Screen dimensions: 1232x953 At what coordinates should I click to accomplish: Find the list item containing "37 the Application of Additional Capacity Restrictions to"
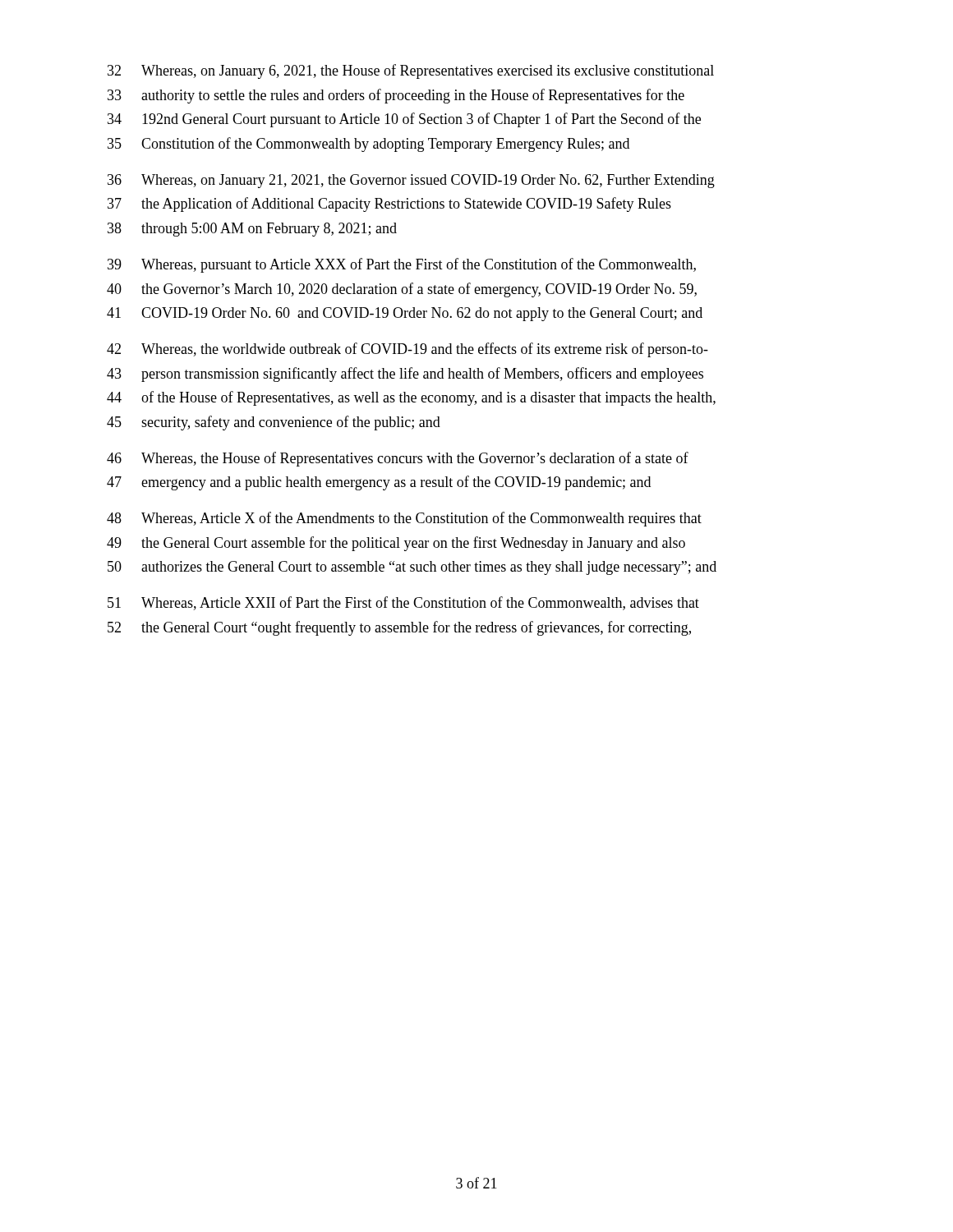tap(377, 205)
